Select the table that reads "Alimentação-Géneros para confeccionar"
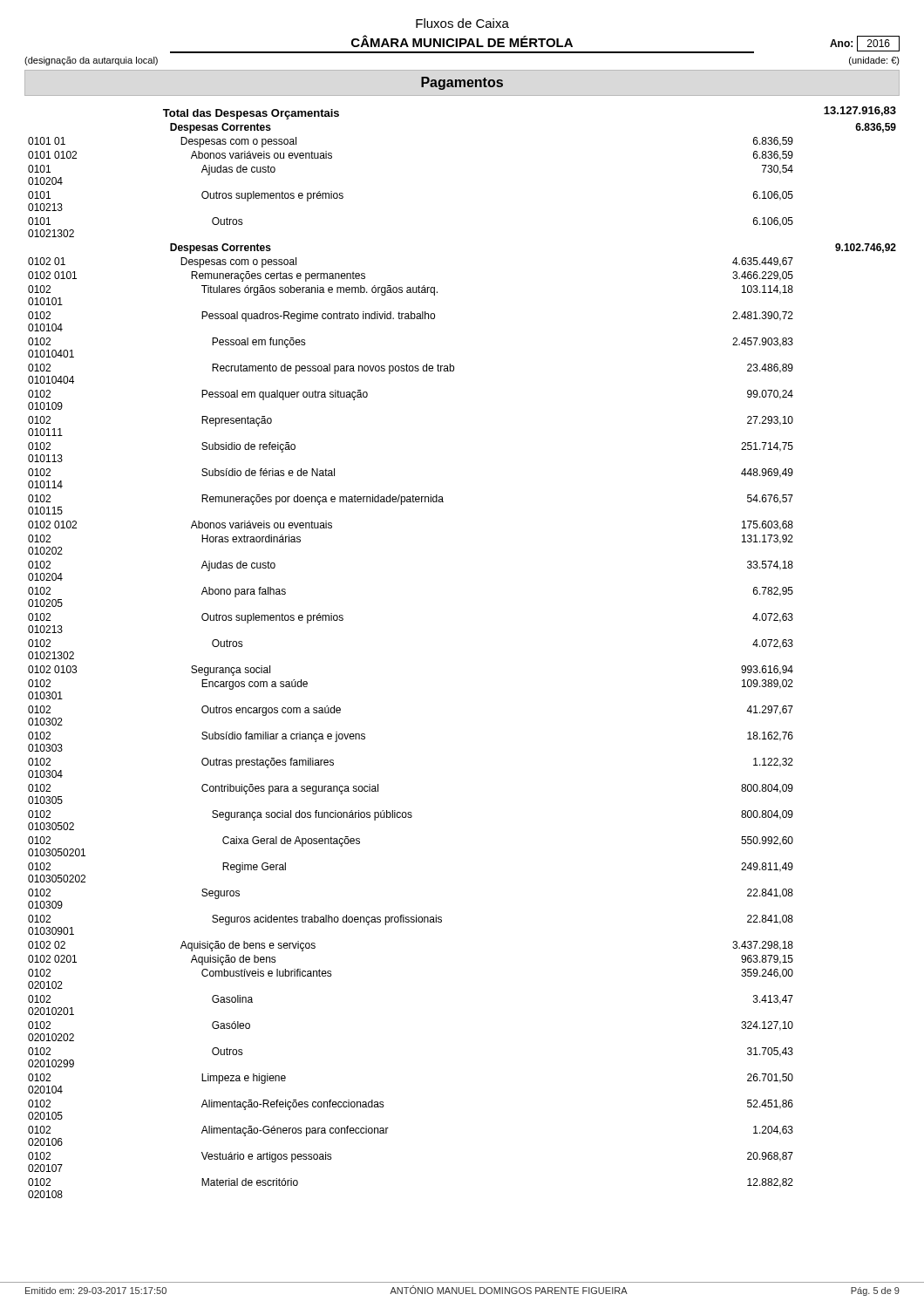The height and width of the screenshot is (1308, 924). 462,652
